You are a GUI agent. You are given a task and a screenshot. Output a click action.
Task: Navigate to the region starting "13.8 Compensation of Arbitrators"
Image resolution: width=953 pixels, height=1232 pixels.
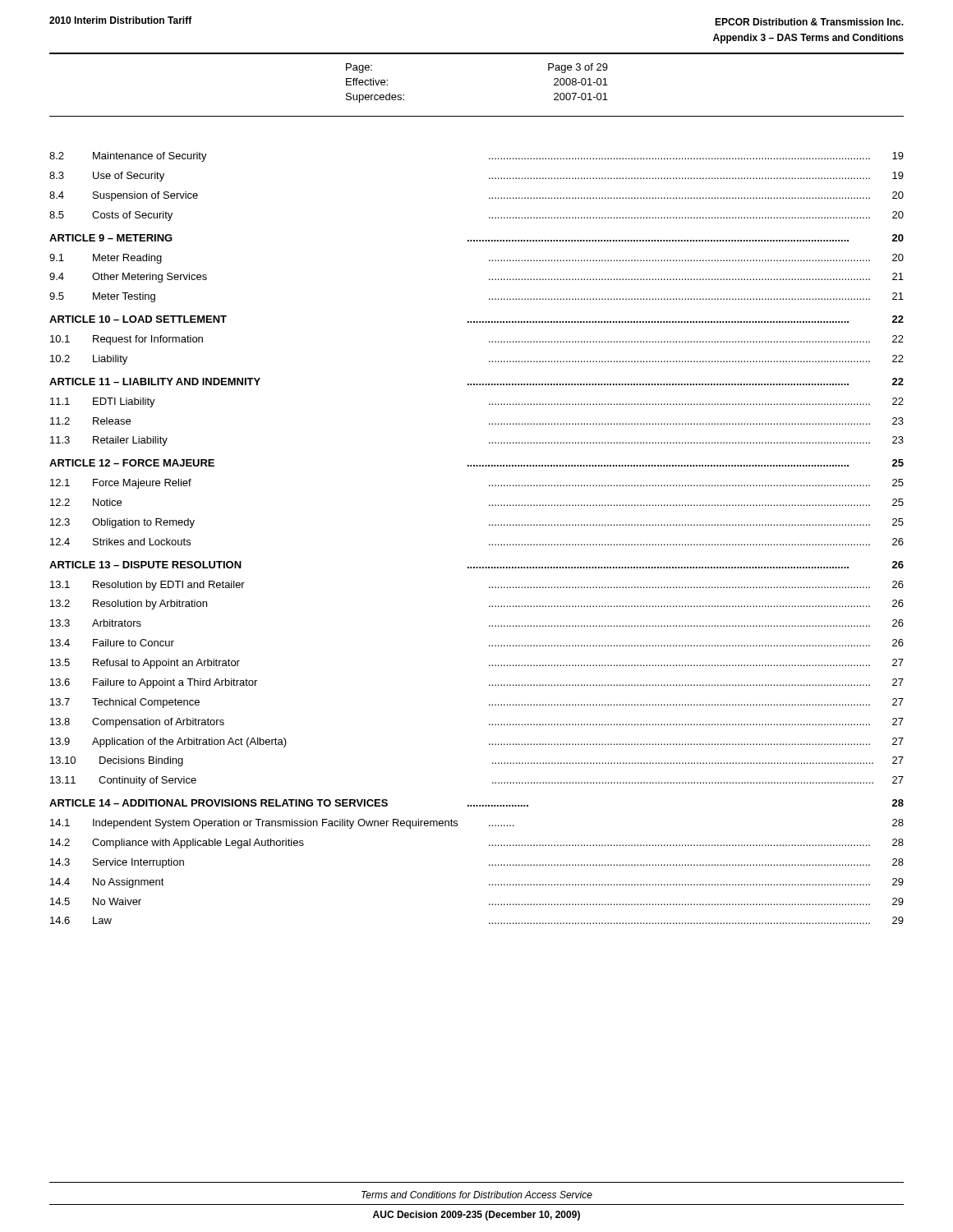coord(58,722)
